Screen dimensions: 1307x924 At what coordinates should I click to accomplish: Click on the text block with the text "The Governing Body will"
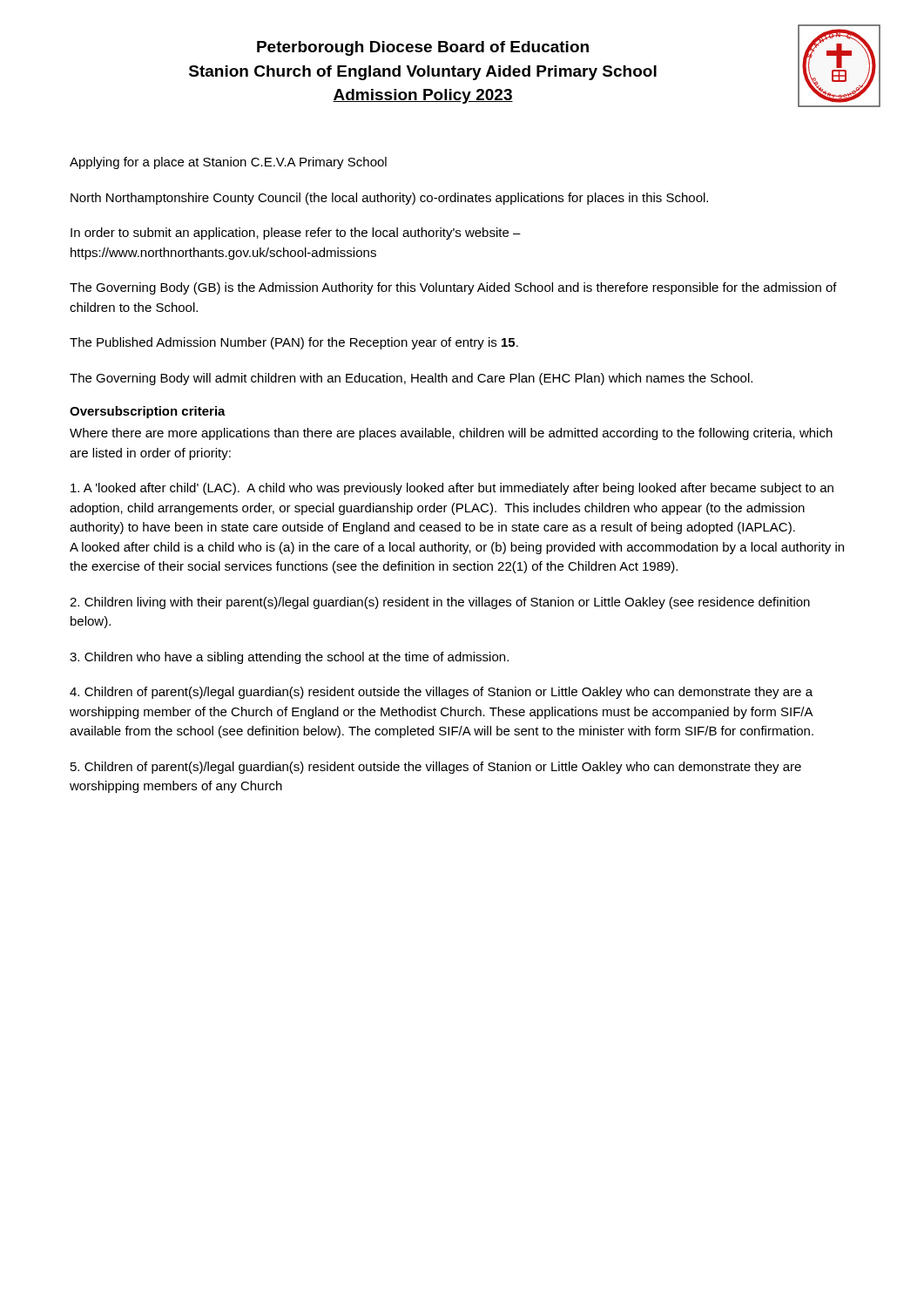[x=412, y=377]
